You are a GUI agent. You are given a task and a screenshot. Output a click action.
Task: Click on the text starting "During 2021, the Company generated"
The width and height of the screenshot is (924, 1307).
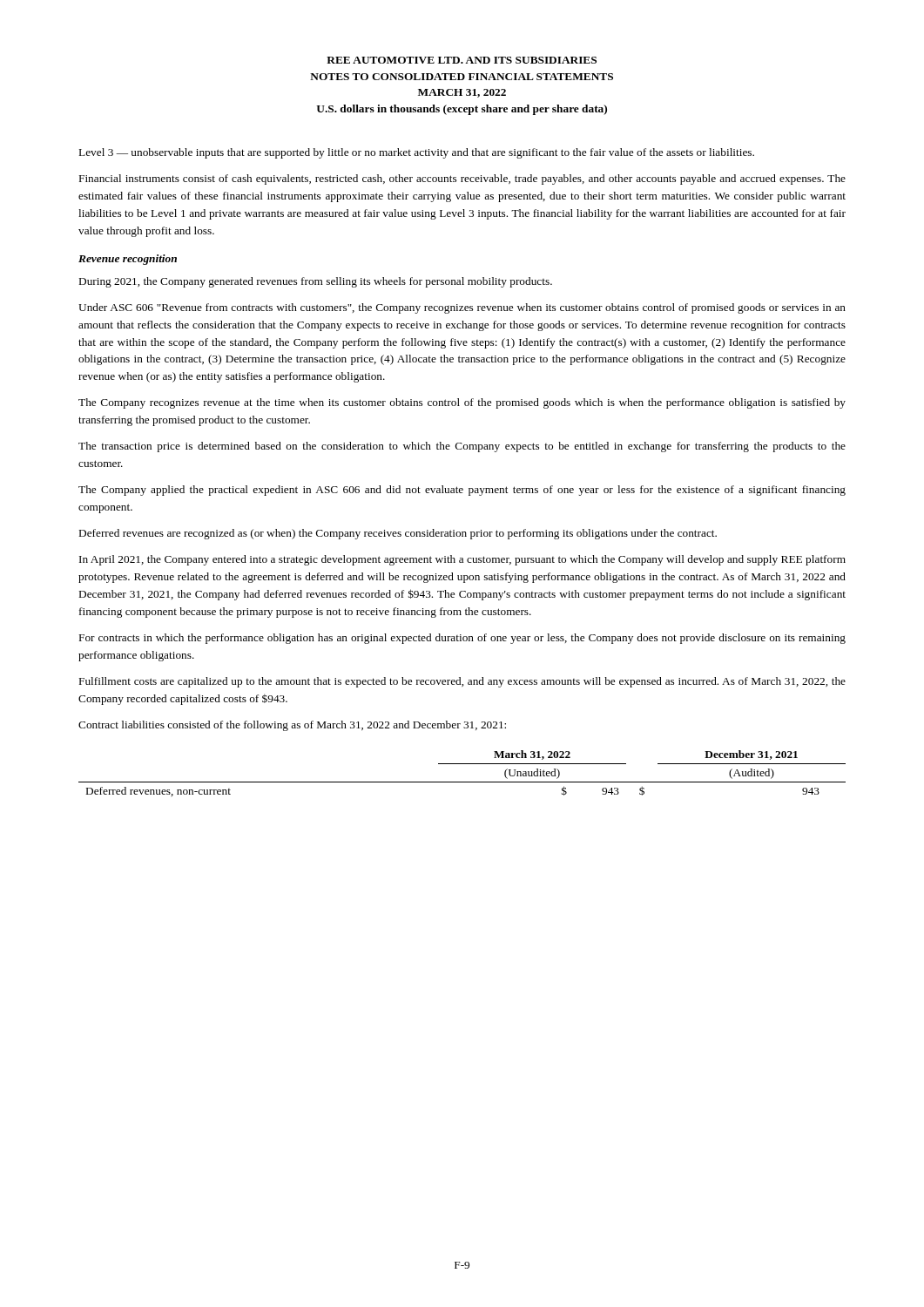coord(315,281)
